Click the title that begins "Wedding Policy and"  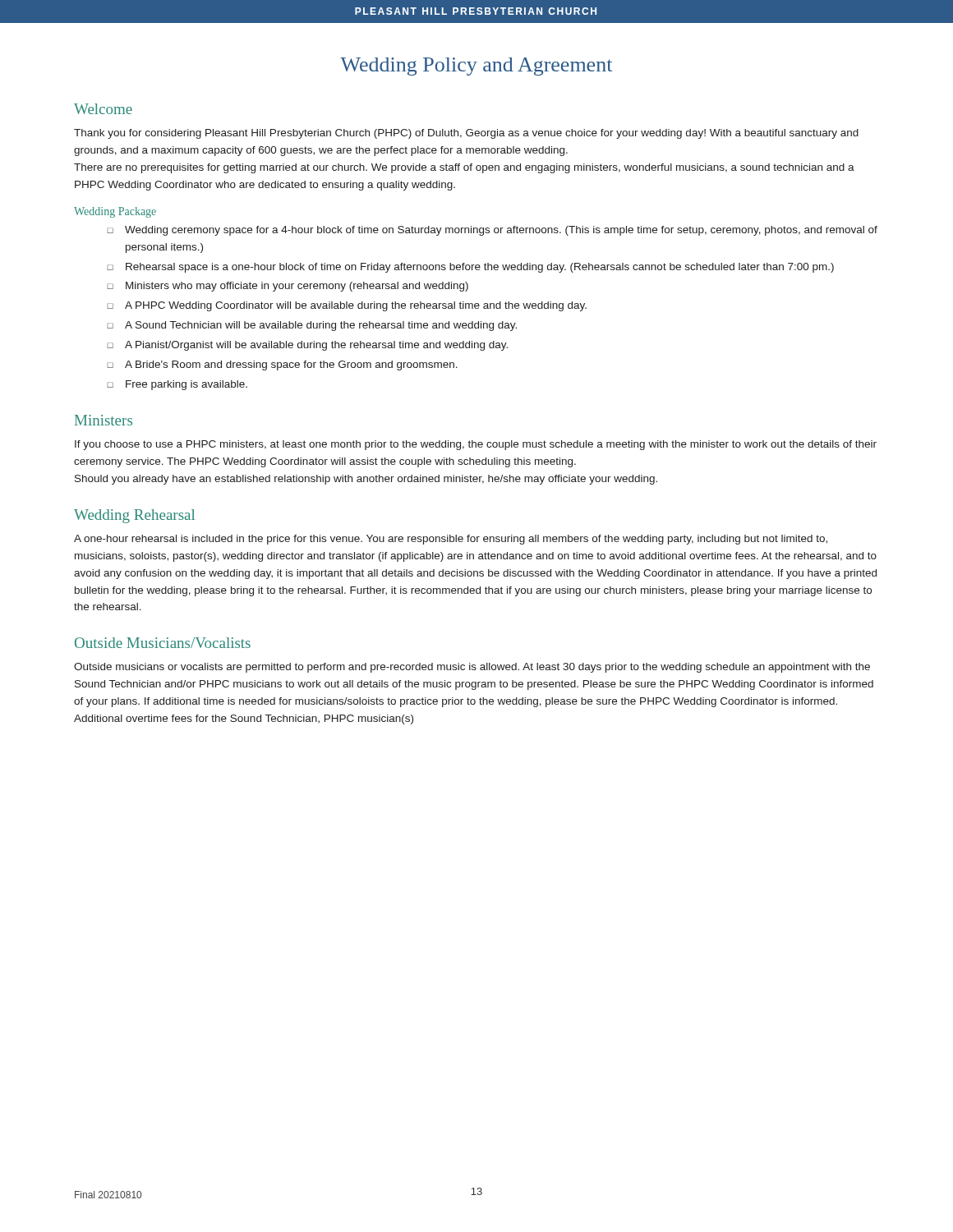476,64
